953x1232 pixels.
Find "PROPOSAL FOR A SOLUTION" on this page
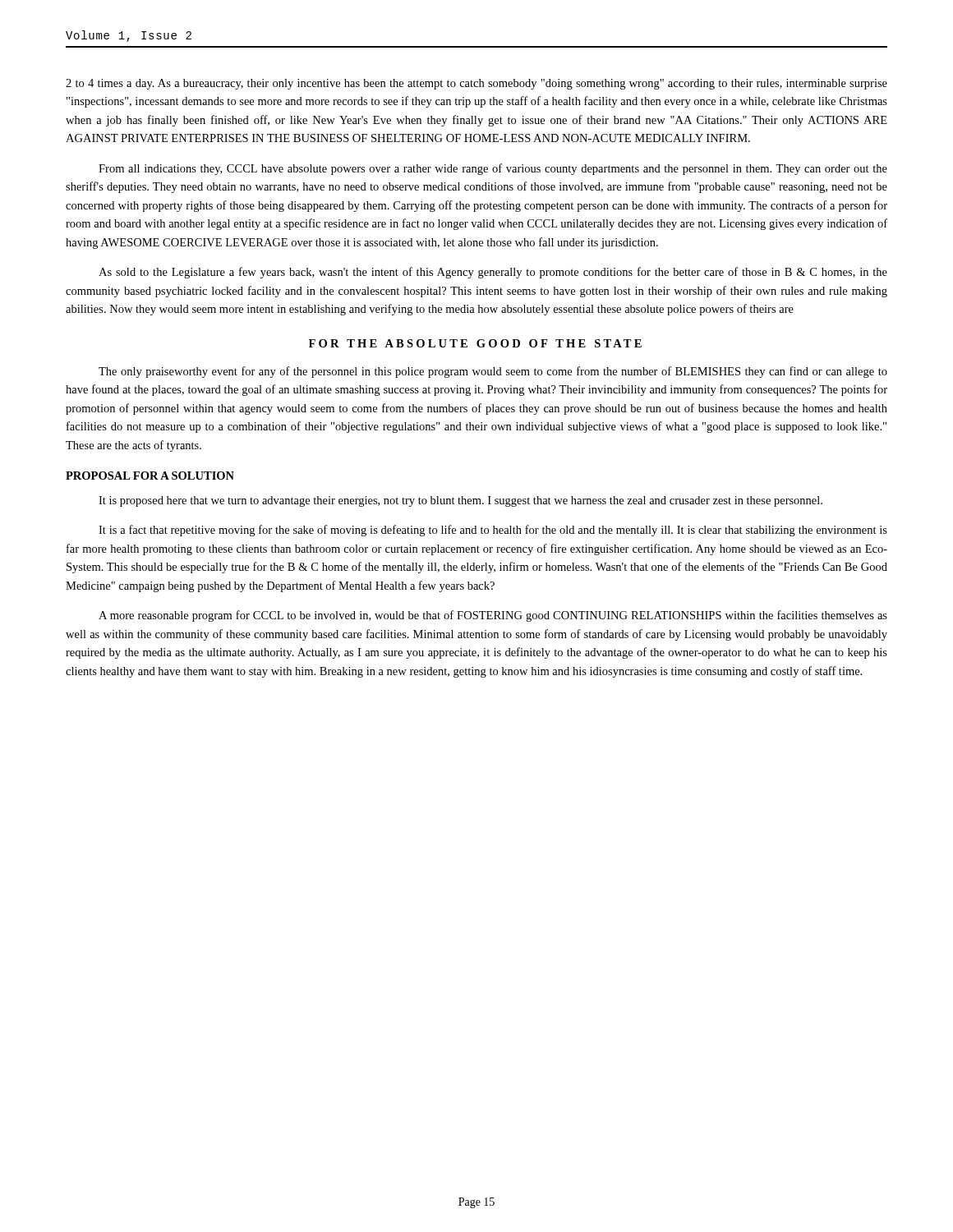(x=150, y=475)
